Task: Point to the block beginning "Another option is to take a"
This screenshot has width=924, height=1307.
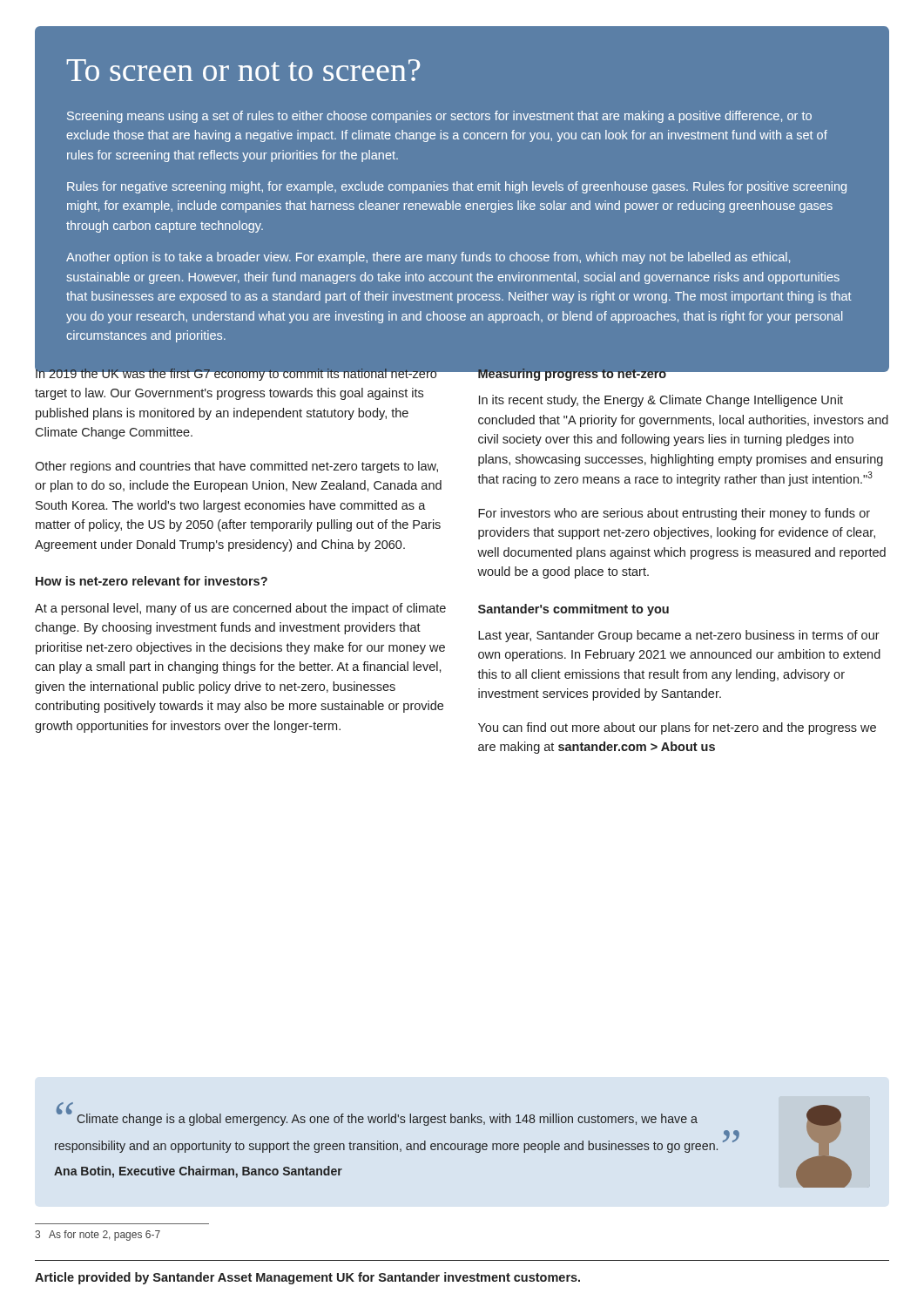Action: (x=459, y=297)
